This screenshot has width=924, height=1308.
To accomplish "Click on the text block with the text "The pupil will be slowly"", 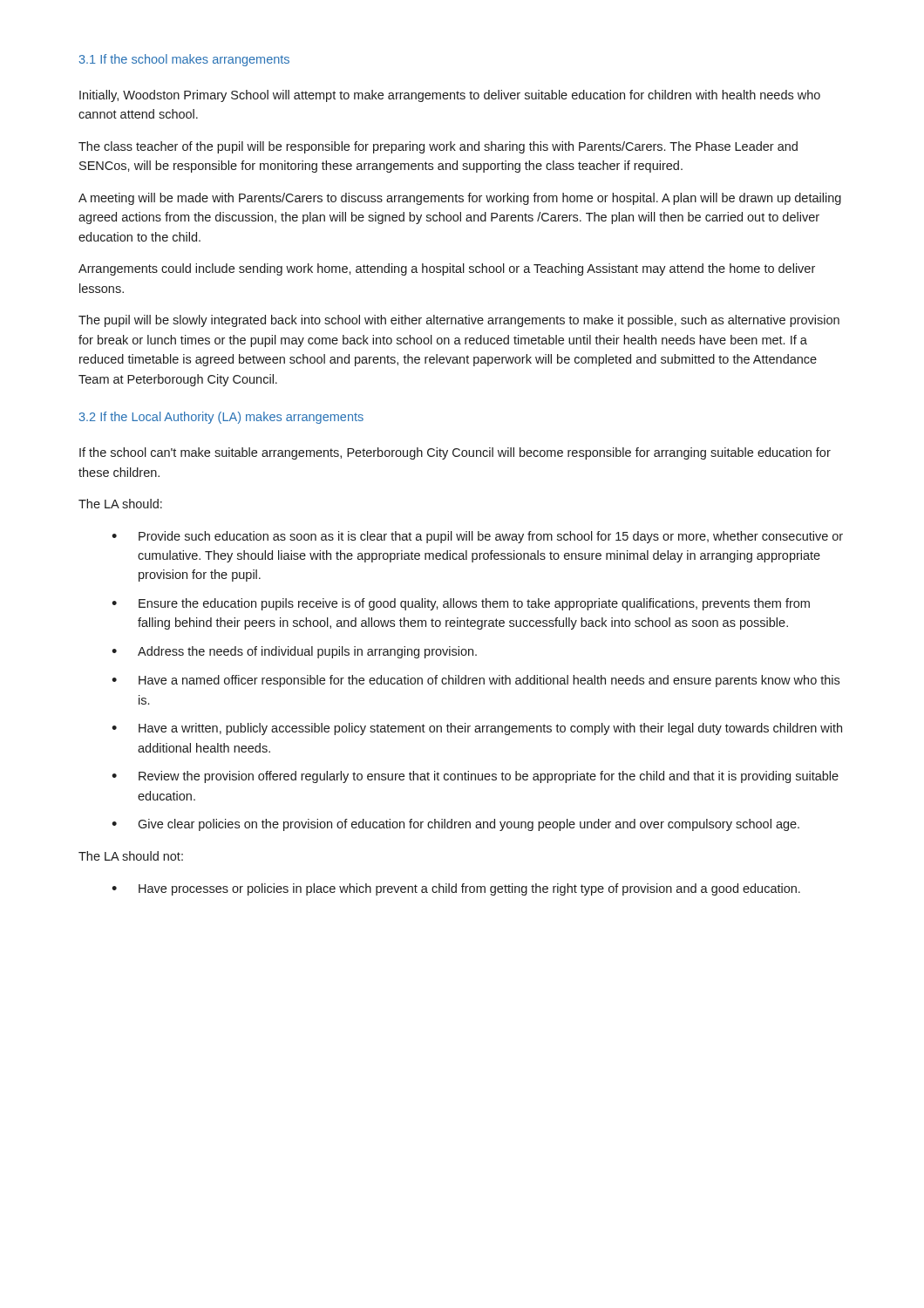I will coord(459,350).
